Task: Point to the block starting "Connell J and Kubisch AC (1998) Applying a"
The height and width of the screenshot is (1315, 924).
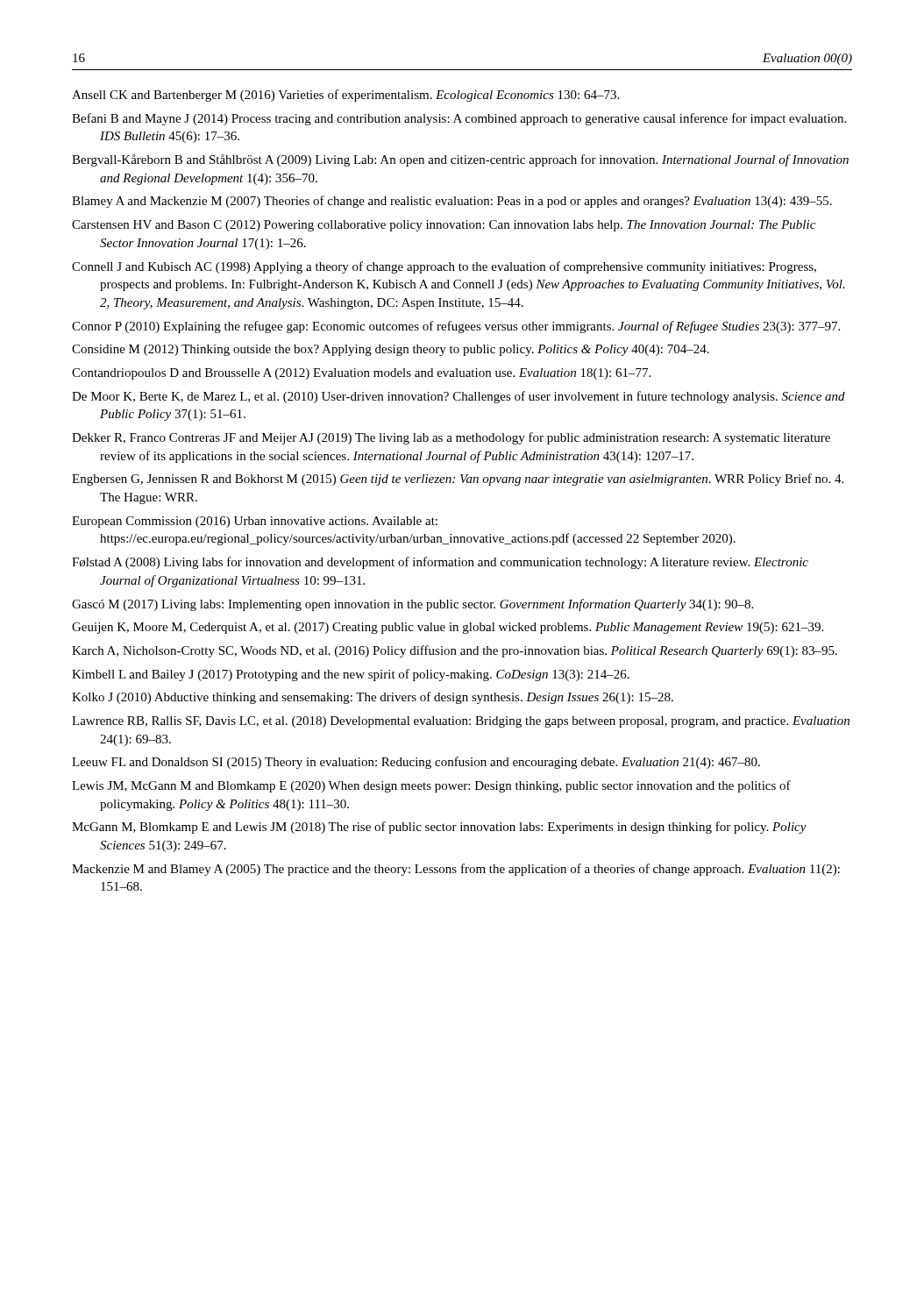Action: (x=459, y=284)
